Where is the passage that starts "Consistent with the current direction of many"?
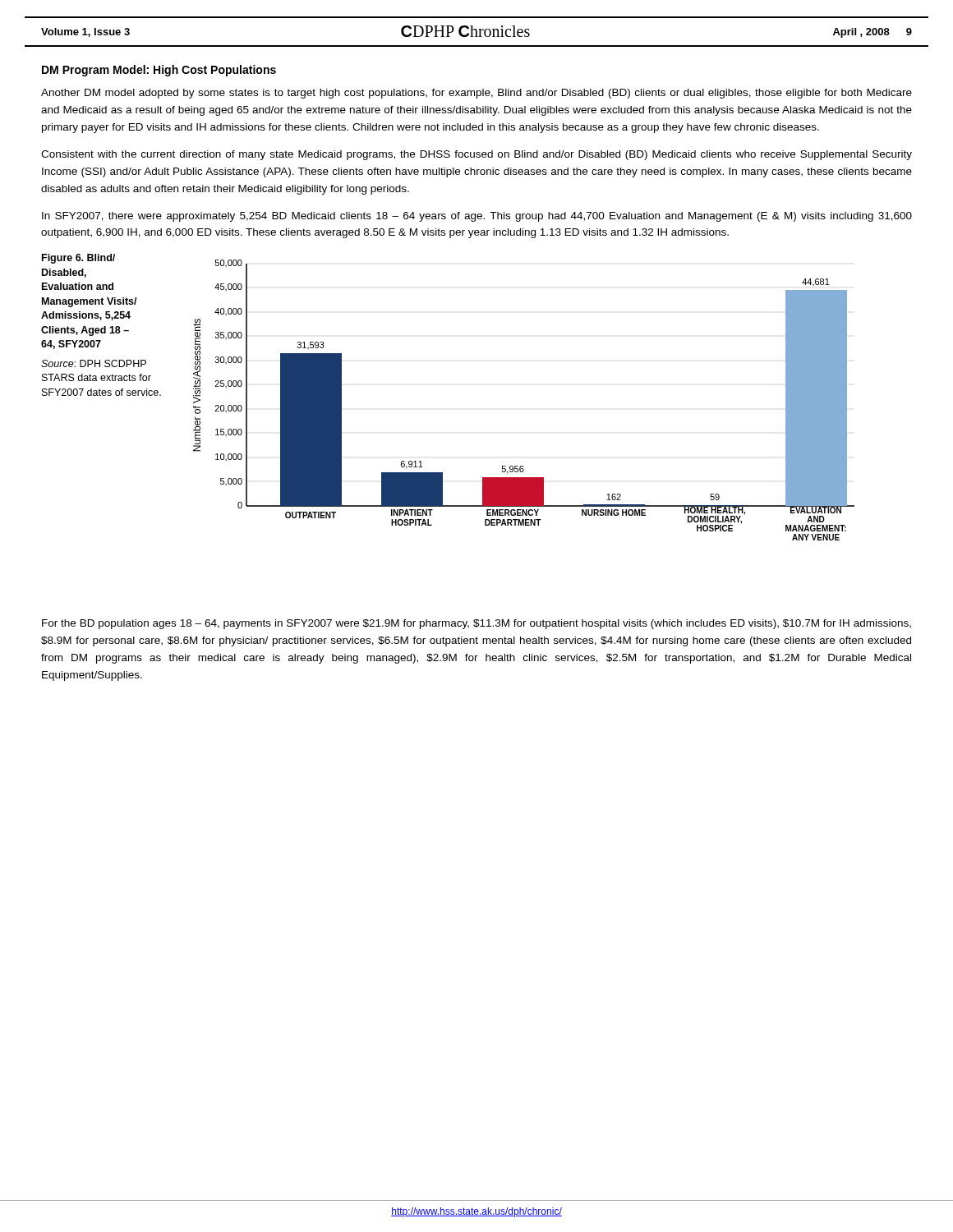953x1232 pixels. tap(476, 171)
